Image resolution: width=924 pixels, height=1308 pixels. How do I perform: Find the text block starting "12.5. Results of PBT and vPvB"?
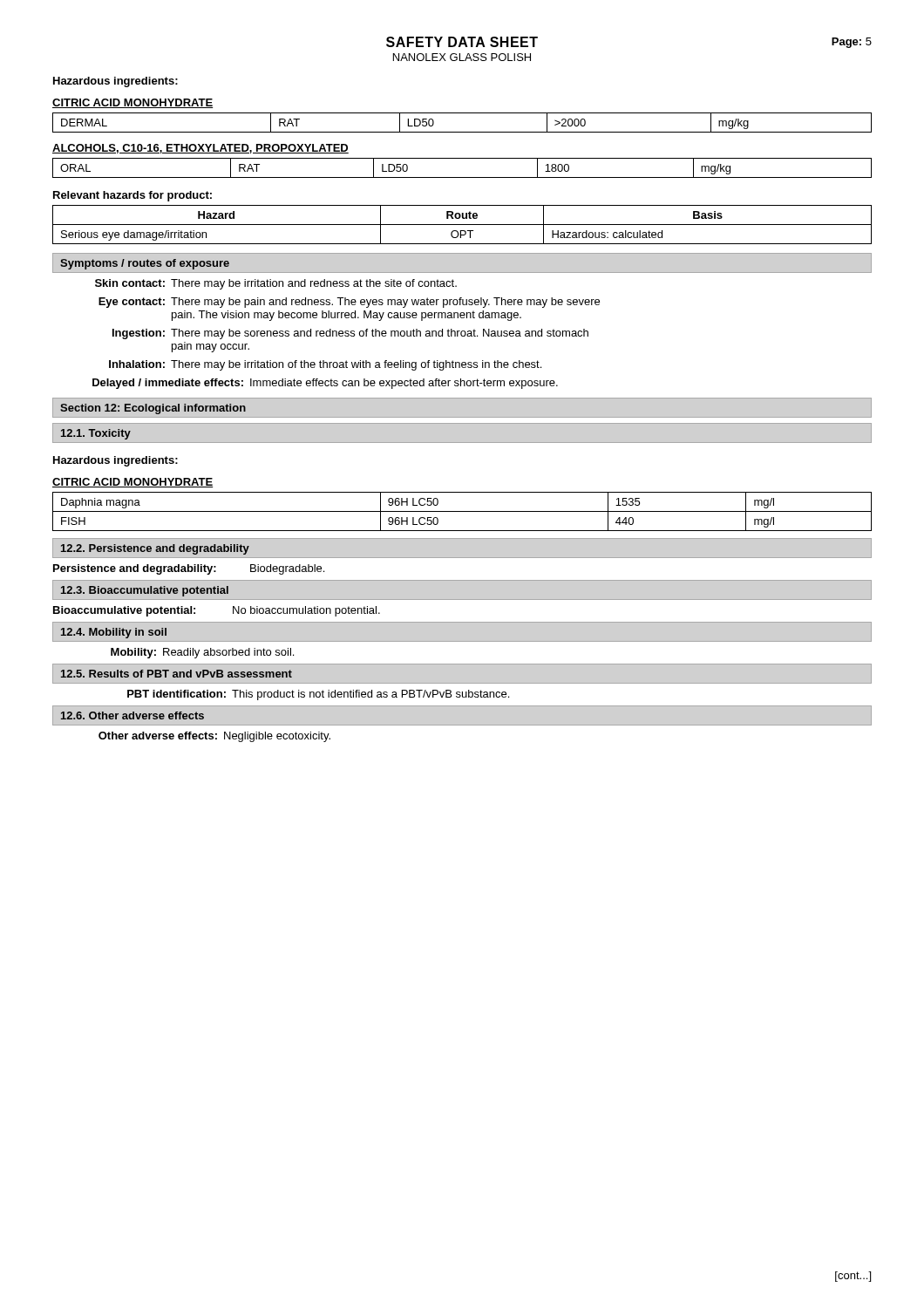click(176, 674)
